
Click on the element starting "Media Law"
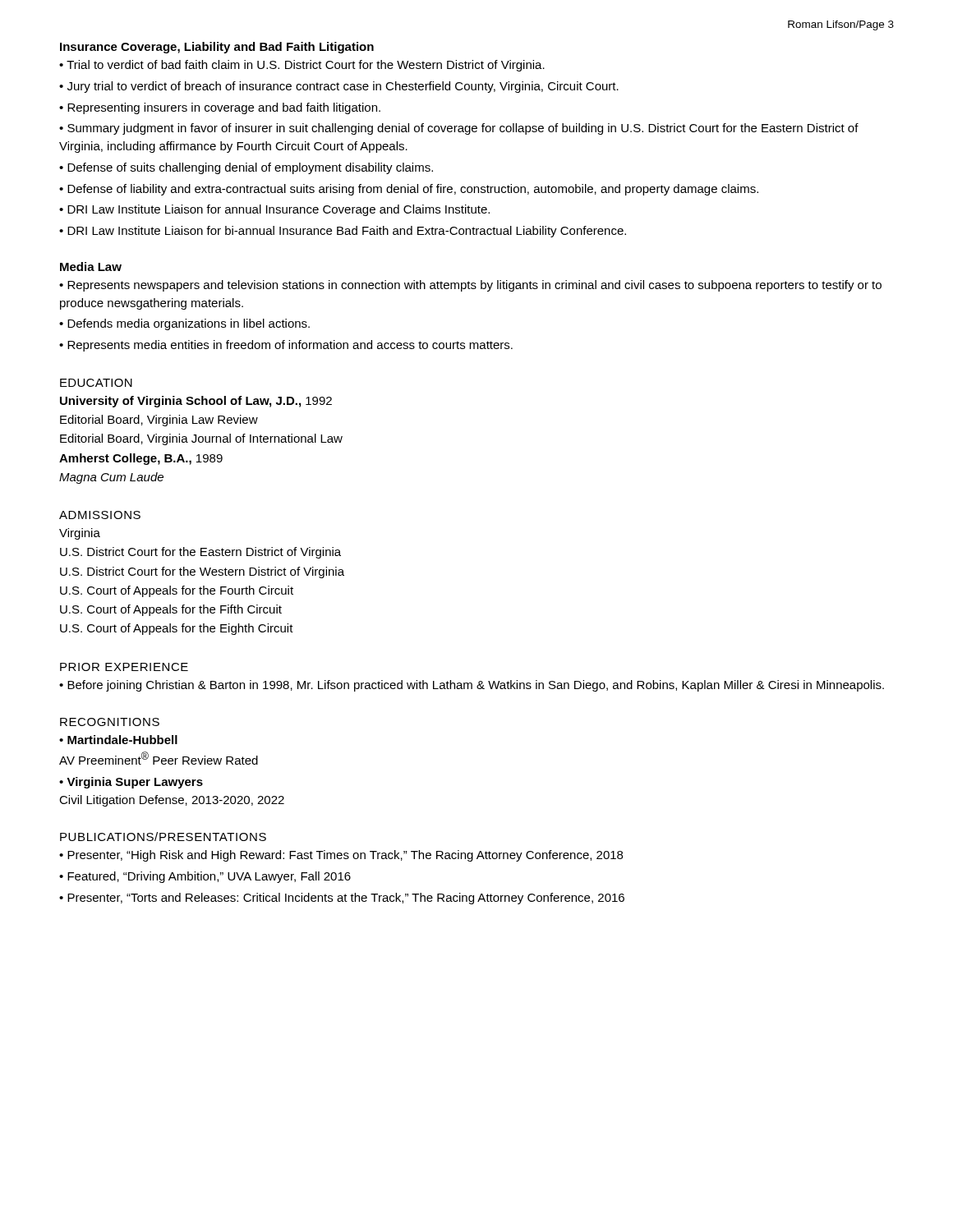point(90,266)
